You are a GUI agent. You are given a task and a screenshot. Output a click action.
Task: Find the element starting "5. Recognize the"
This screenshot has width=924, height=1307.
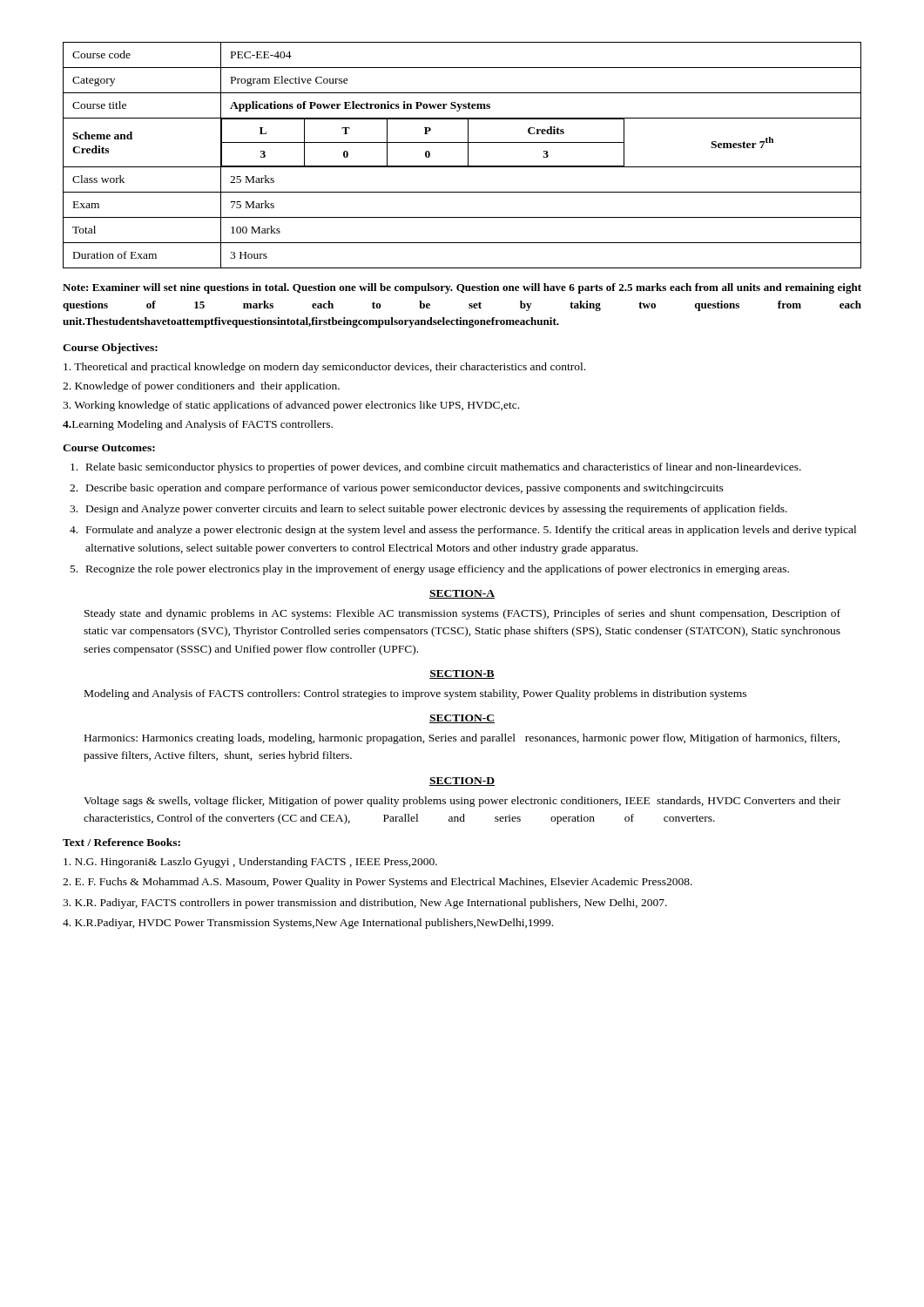coord(426,569)
